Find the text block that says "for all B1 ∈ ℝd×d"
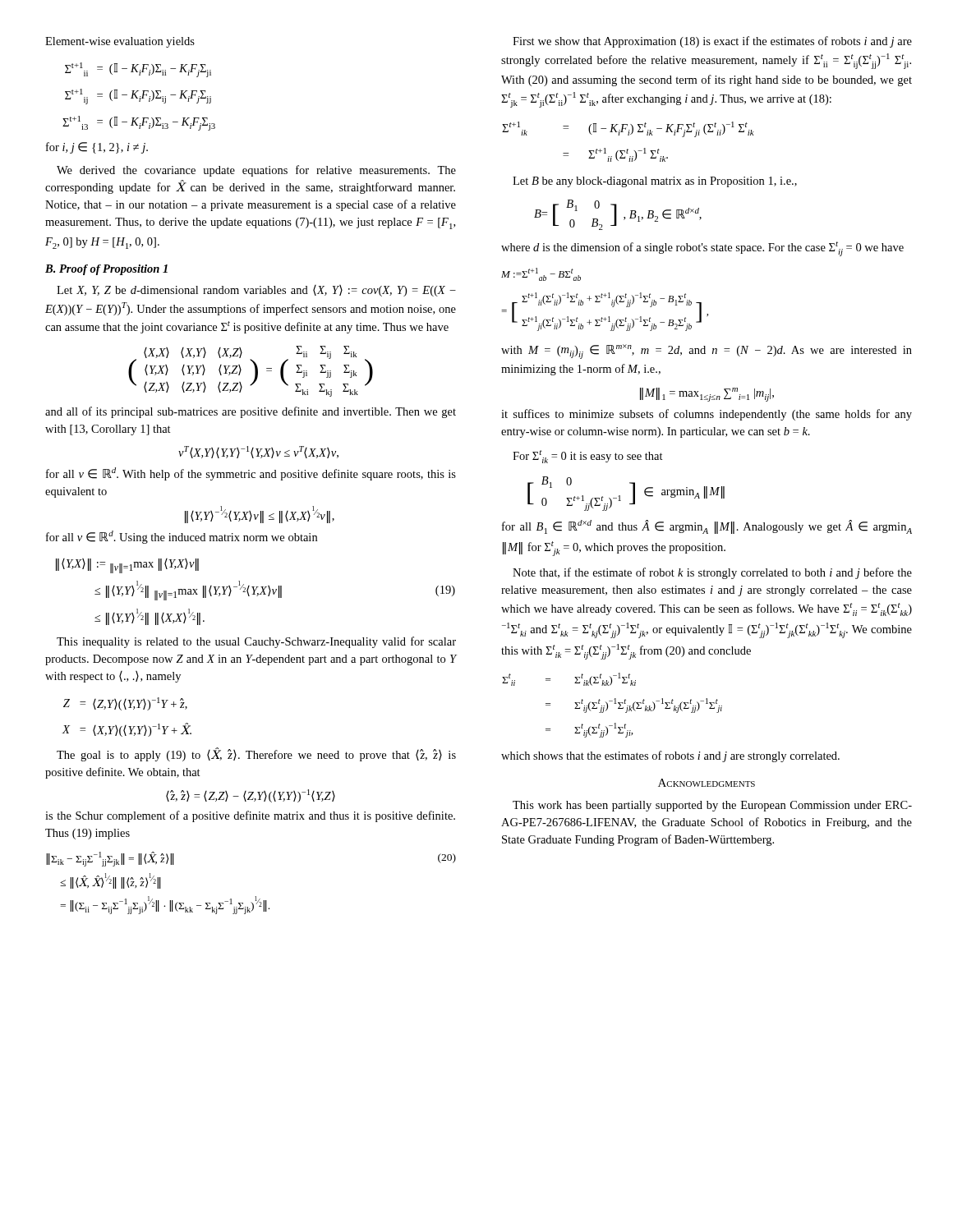The height and width of the screenshot is (1232, 953). (707, 589)
